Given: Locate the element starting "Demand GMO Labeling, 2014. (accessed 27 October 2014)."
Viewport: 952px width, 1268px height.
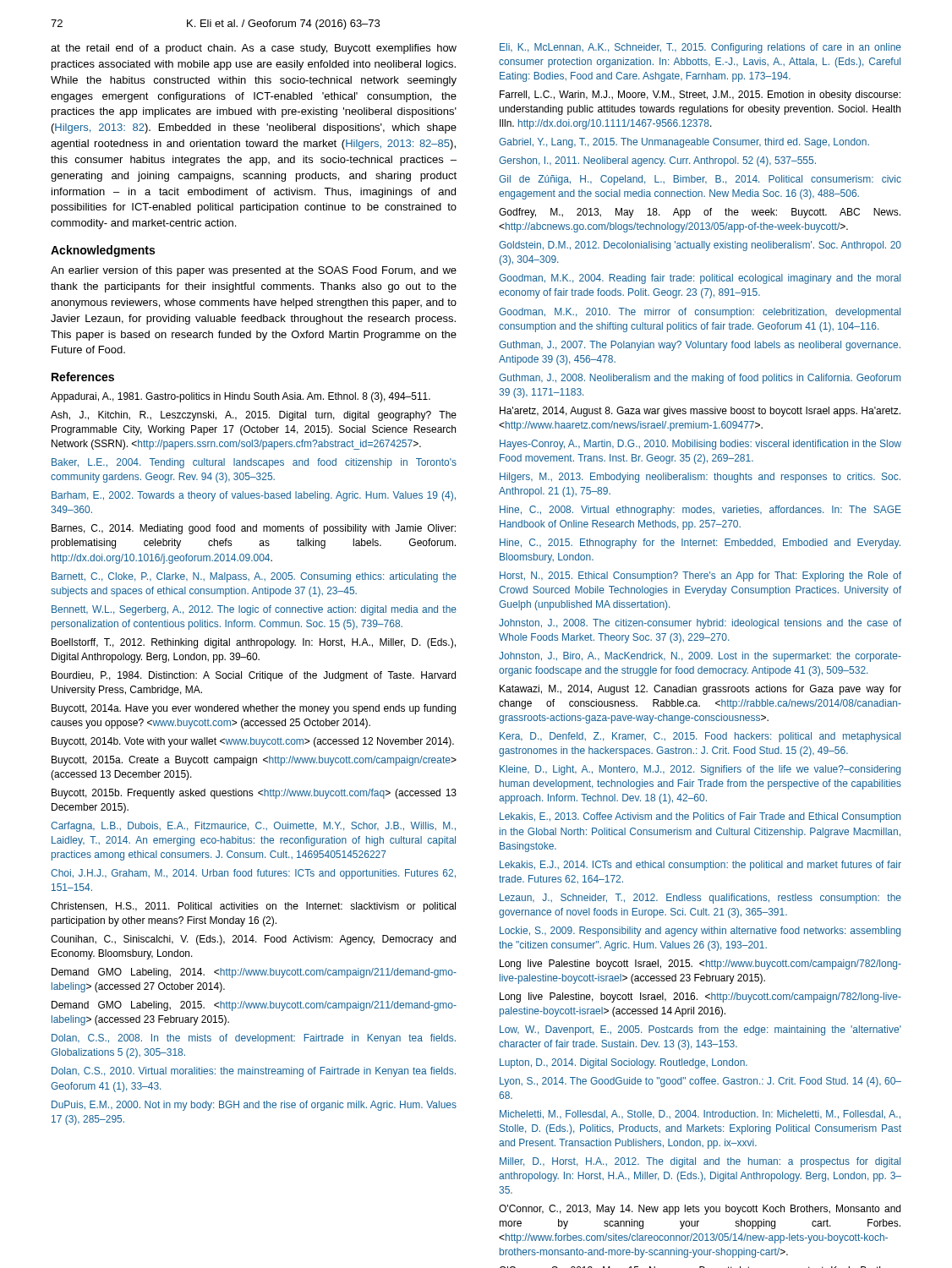Looking at the screenshot, I should pos(254,980).
